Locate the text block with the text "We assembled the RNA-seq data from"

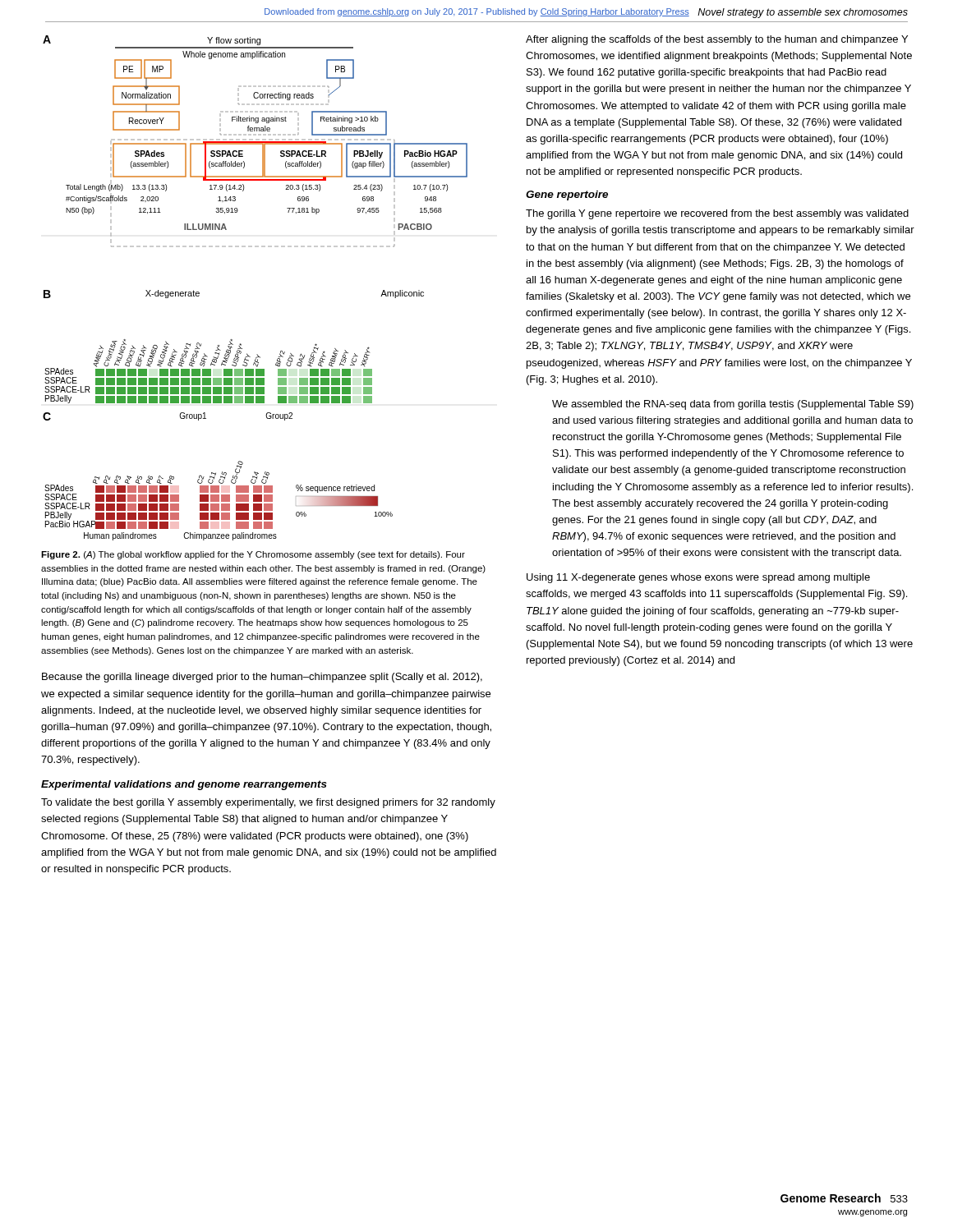pos(733,478)
